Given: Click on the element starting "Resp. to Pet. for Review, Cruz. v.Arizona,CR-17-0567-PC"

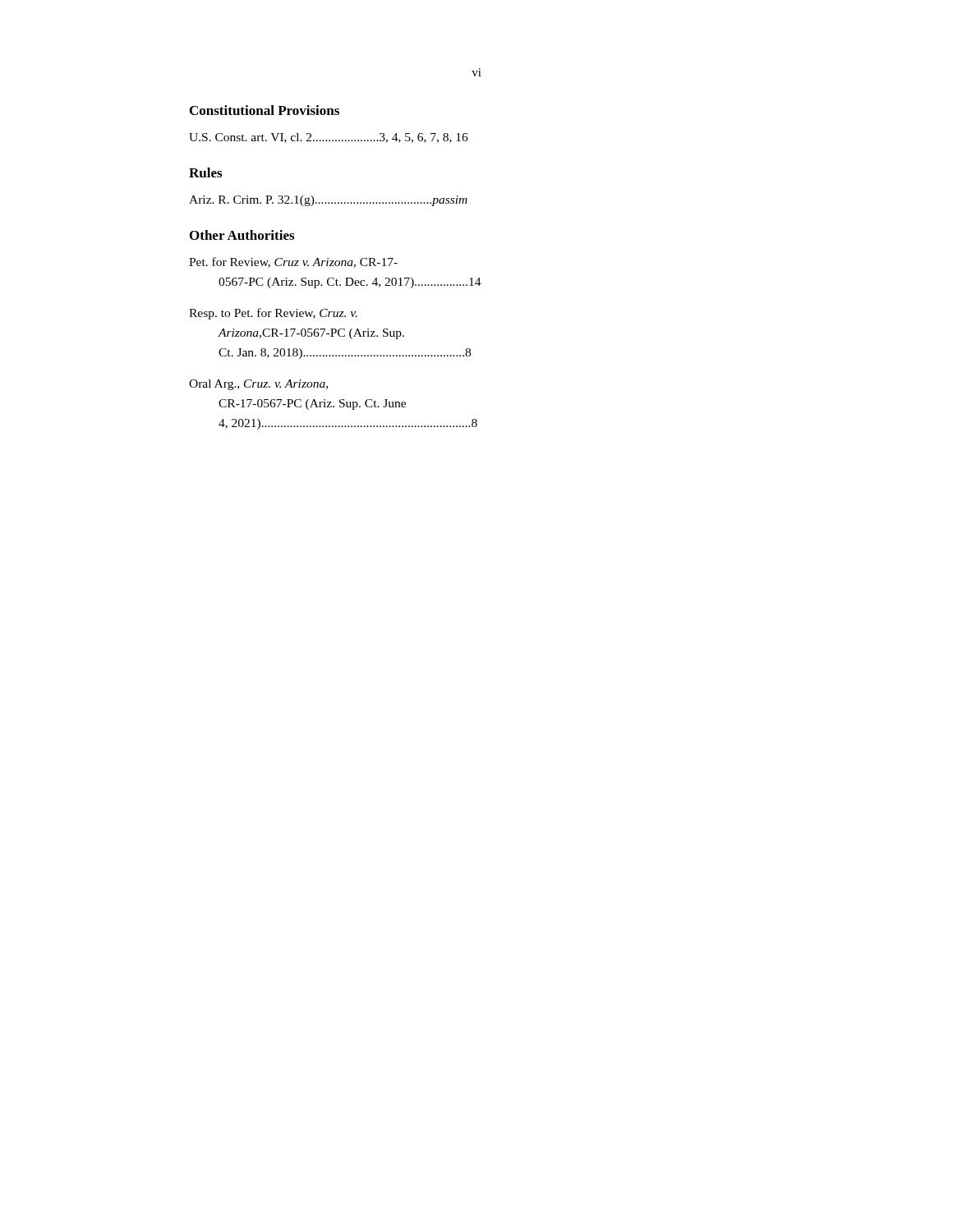Looking at the screenshot, I should (273, 314).
